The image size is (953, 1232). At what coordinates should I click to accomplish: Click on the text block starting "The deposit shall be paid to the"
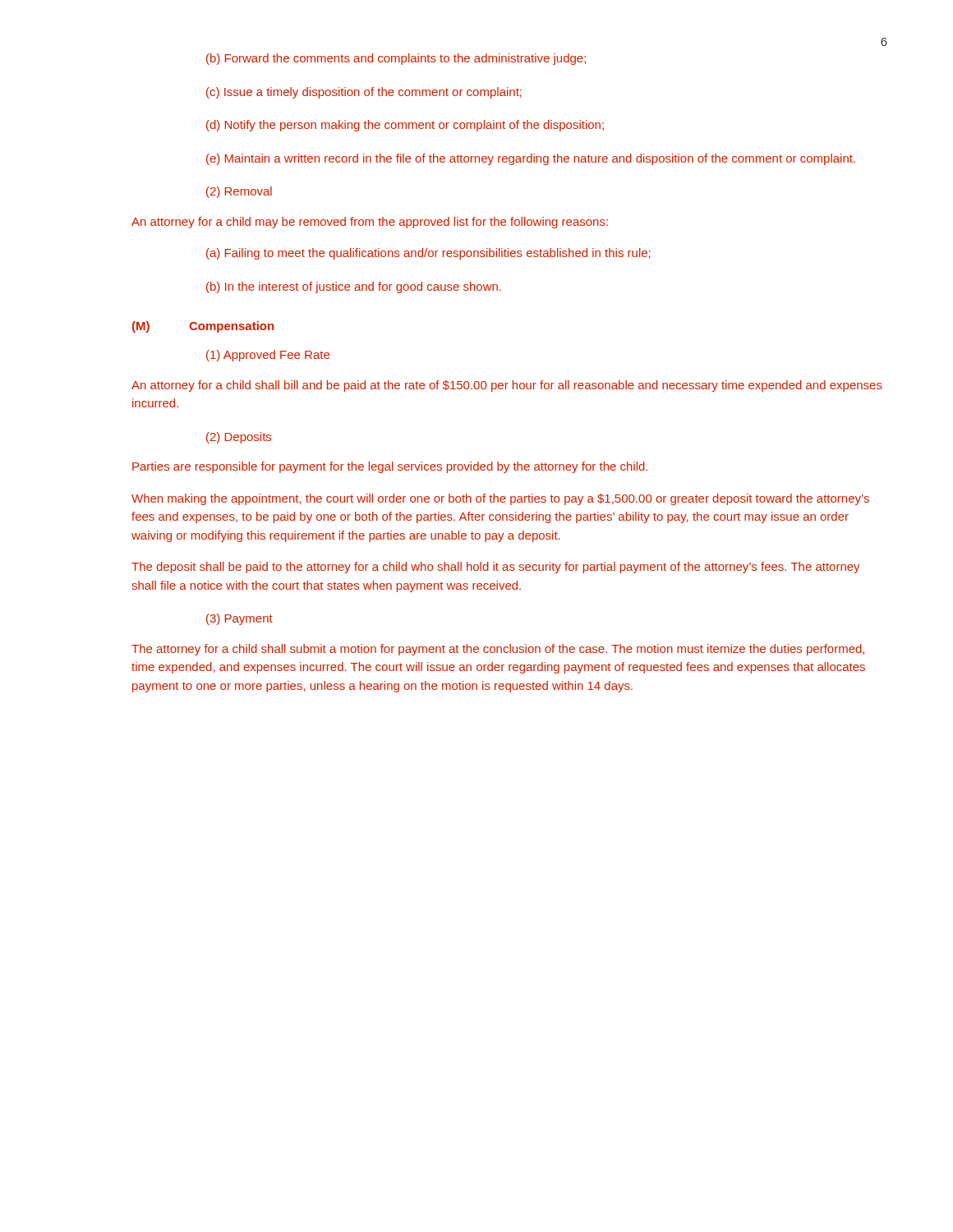pyautogui.click(x=496, y=576)
